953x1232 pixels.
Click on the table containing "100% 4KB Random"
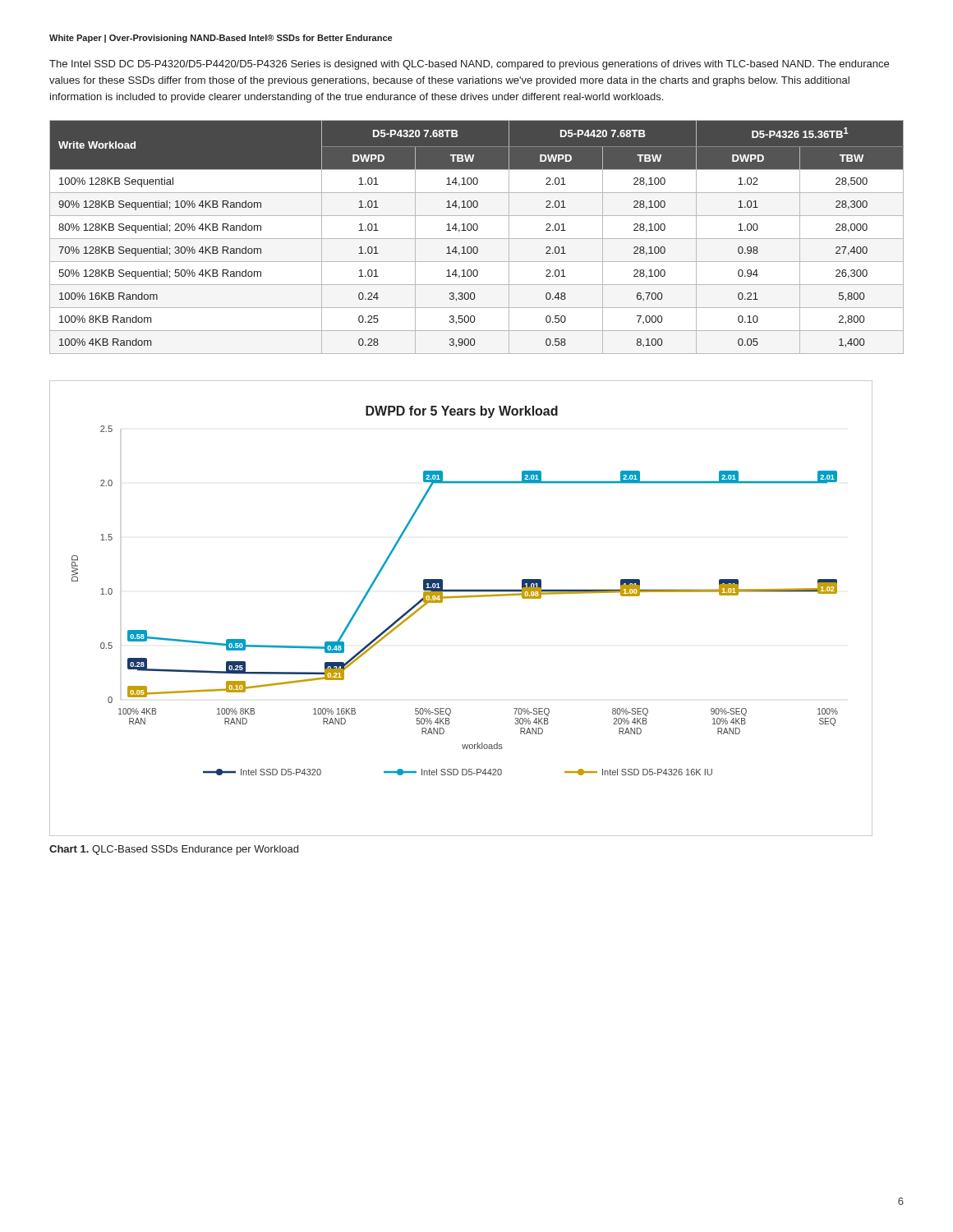(x=476, y=237)
